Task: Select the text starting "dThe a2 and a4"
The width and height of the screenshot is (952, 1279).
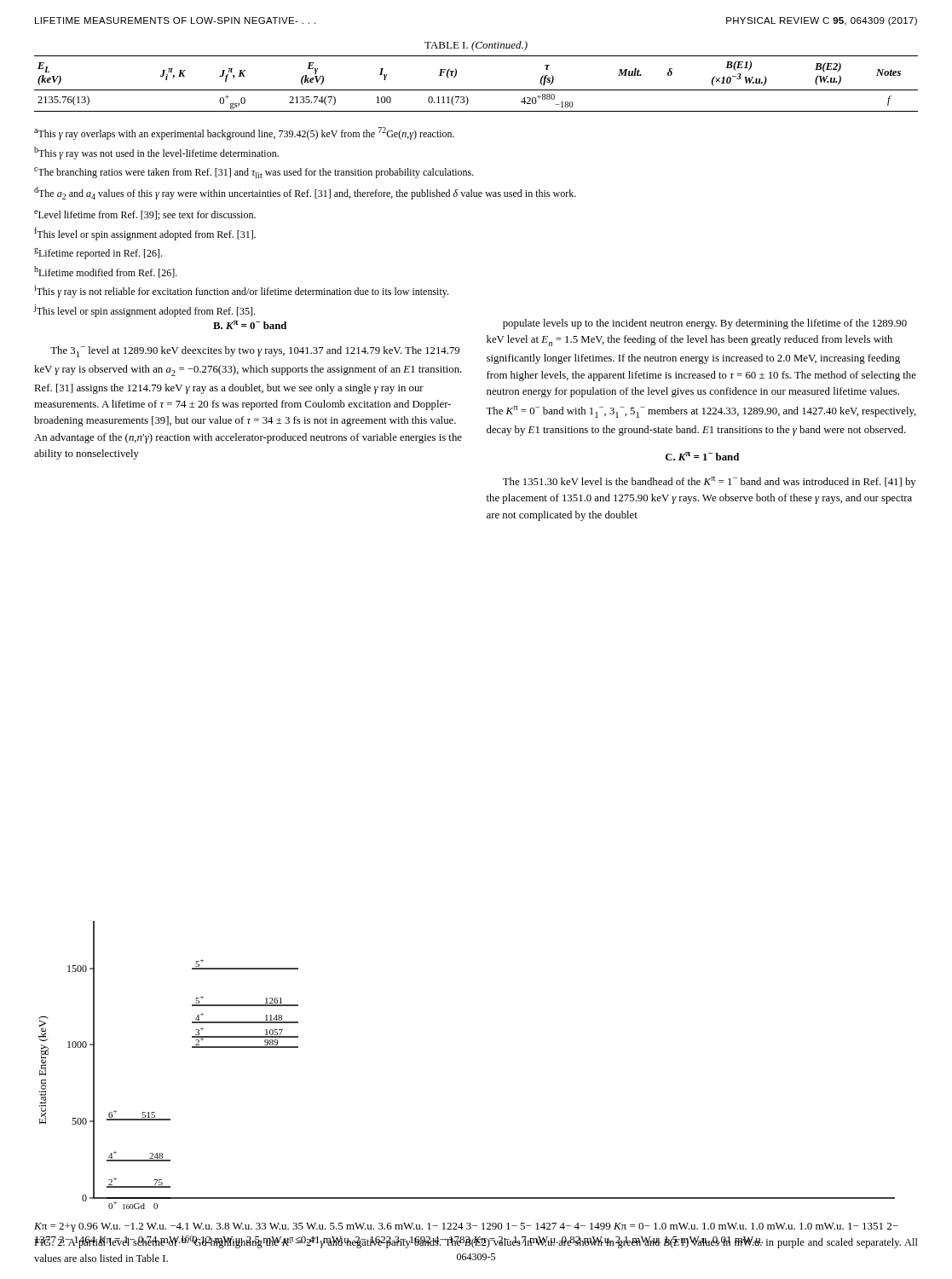Action: click(x=476, y=194)
